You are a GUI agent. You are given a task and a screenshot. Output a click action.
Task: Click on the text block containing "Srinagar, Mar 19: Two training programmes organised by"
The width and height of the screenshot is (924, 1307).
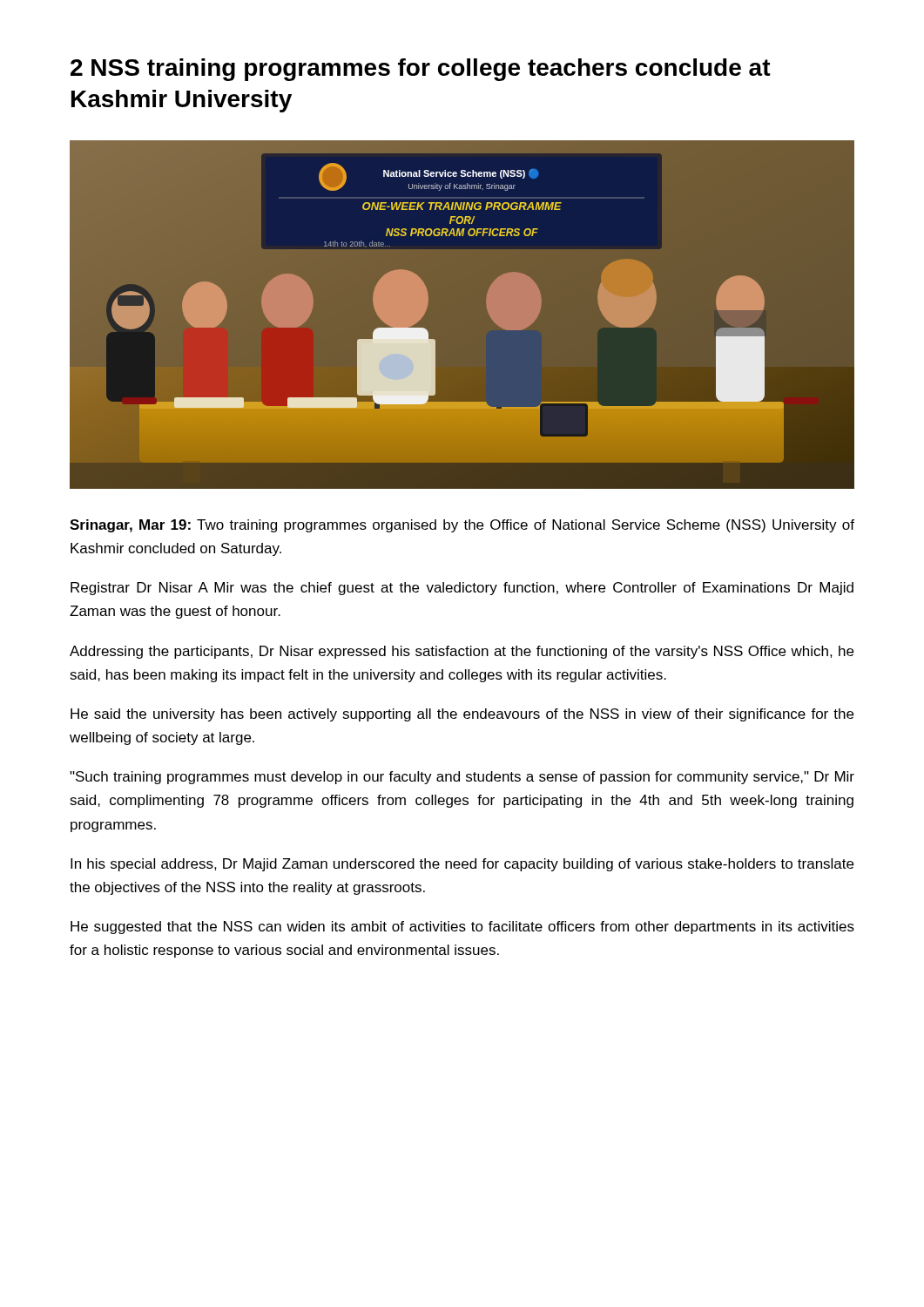click(x=462, y=537)
